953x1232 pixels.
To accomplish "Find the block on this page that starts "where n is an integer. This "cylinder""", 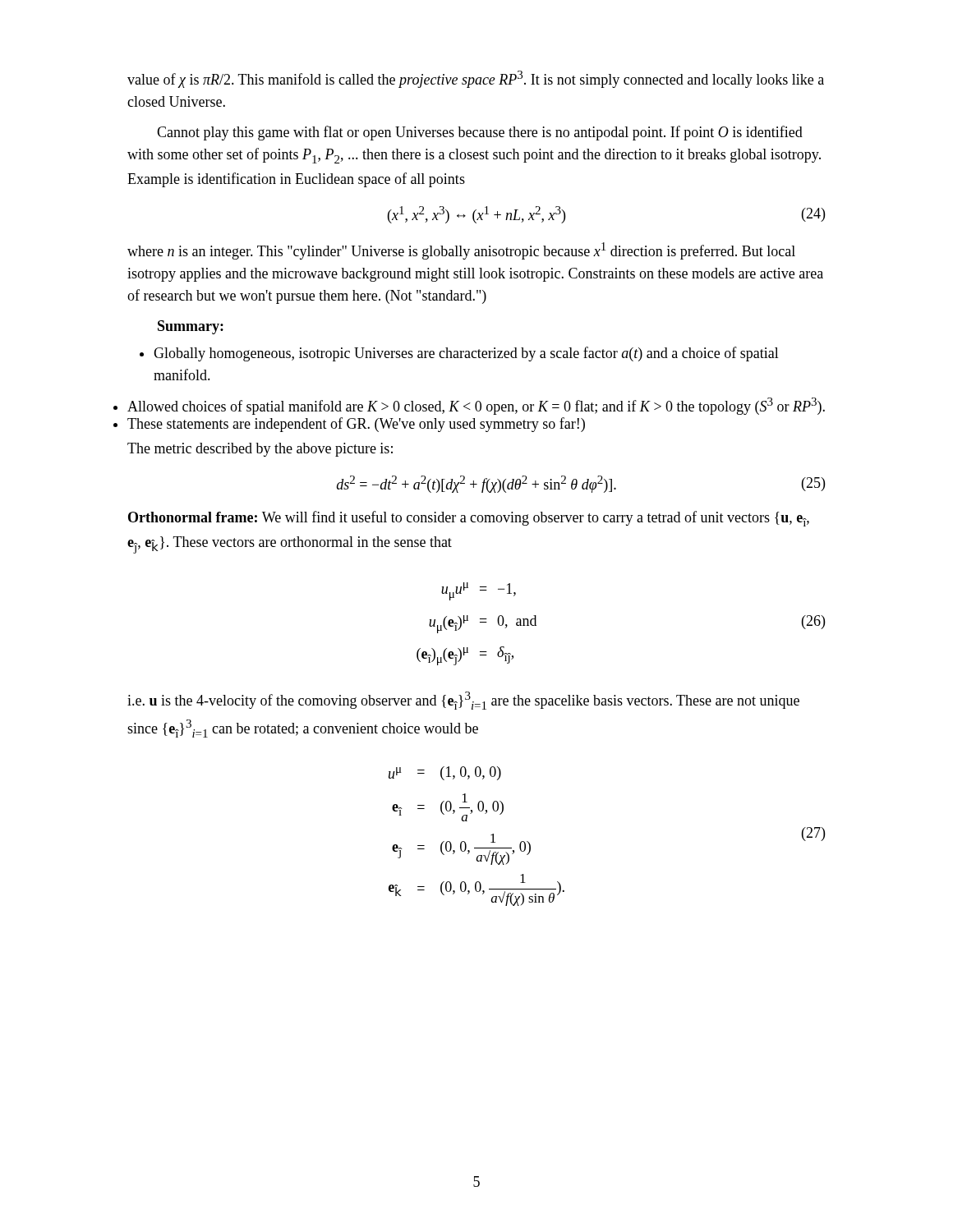I will point(476,272).
